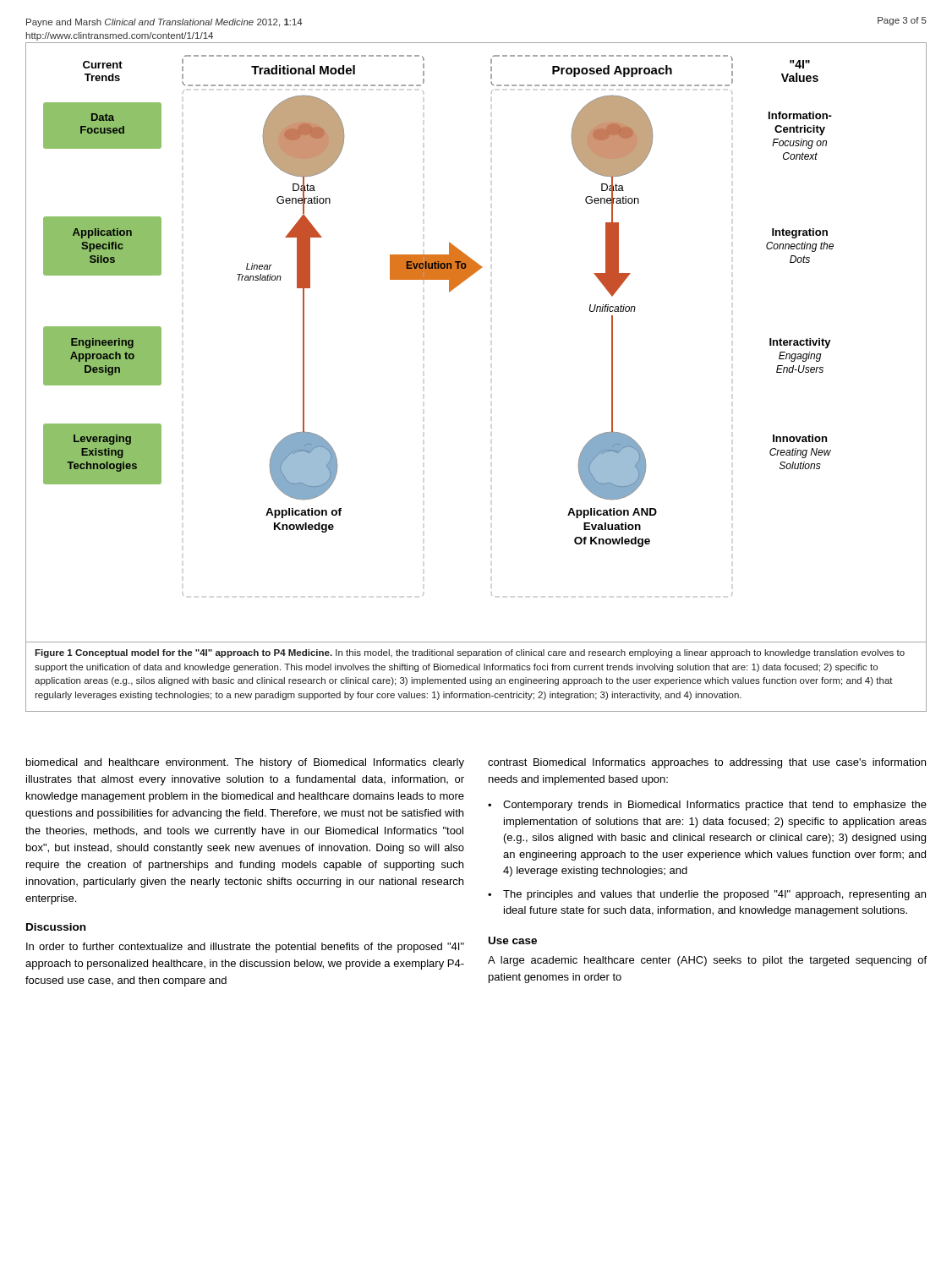952x1268 pixels.
Task: Click a caption
Action: point(470,674)
